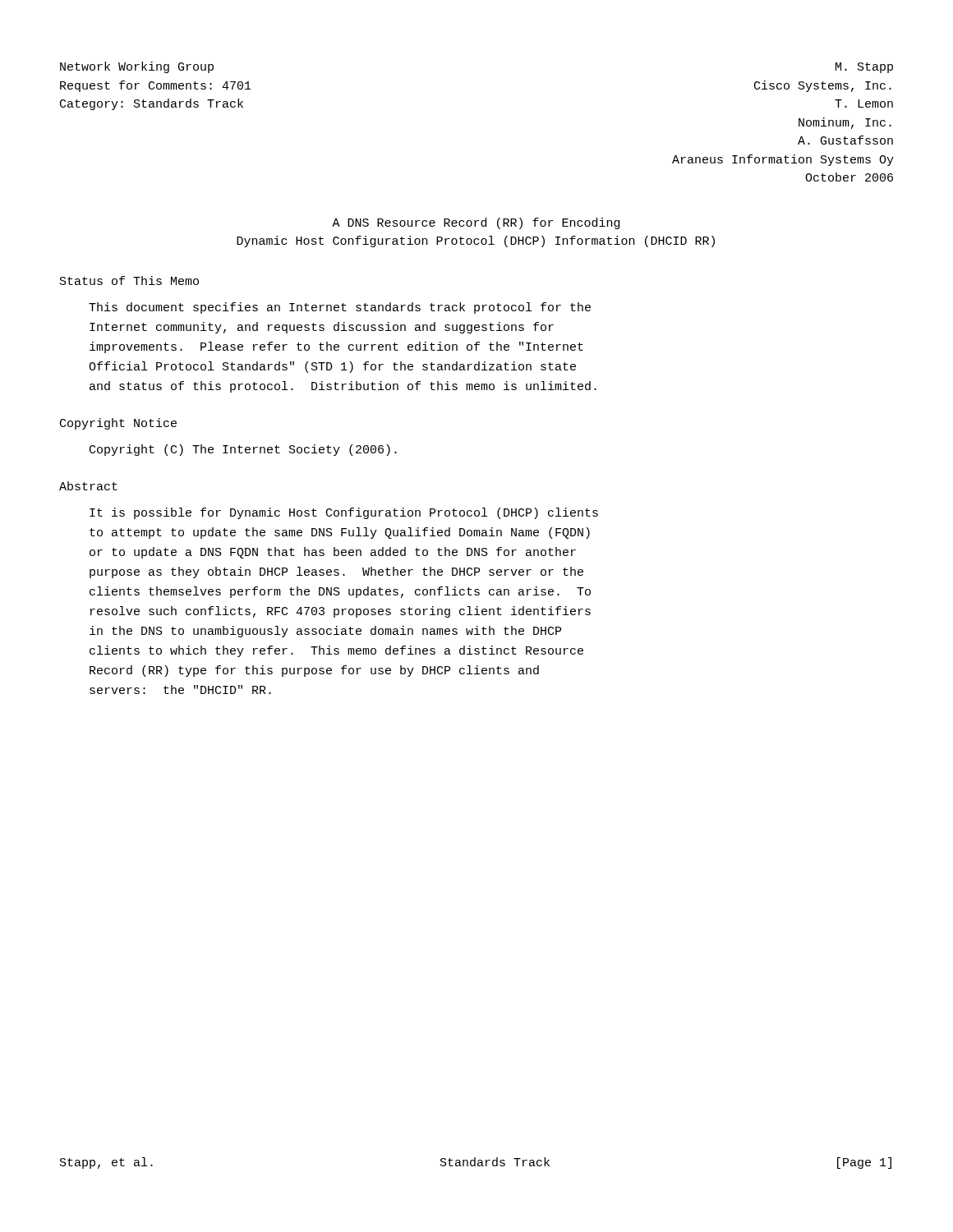Locate the text "Status of This Memo"
This screenshot has height=1232, width=953.
pos(129,282)
